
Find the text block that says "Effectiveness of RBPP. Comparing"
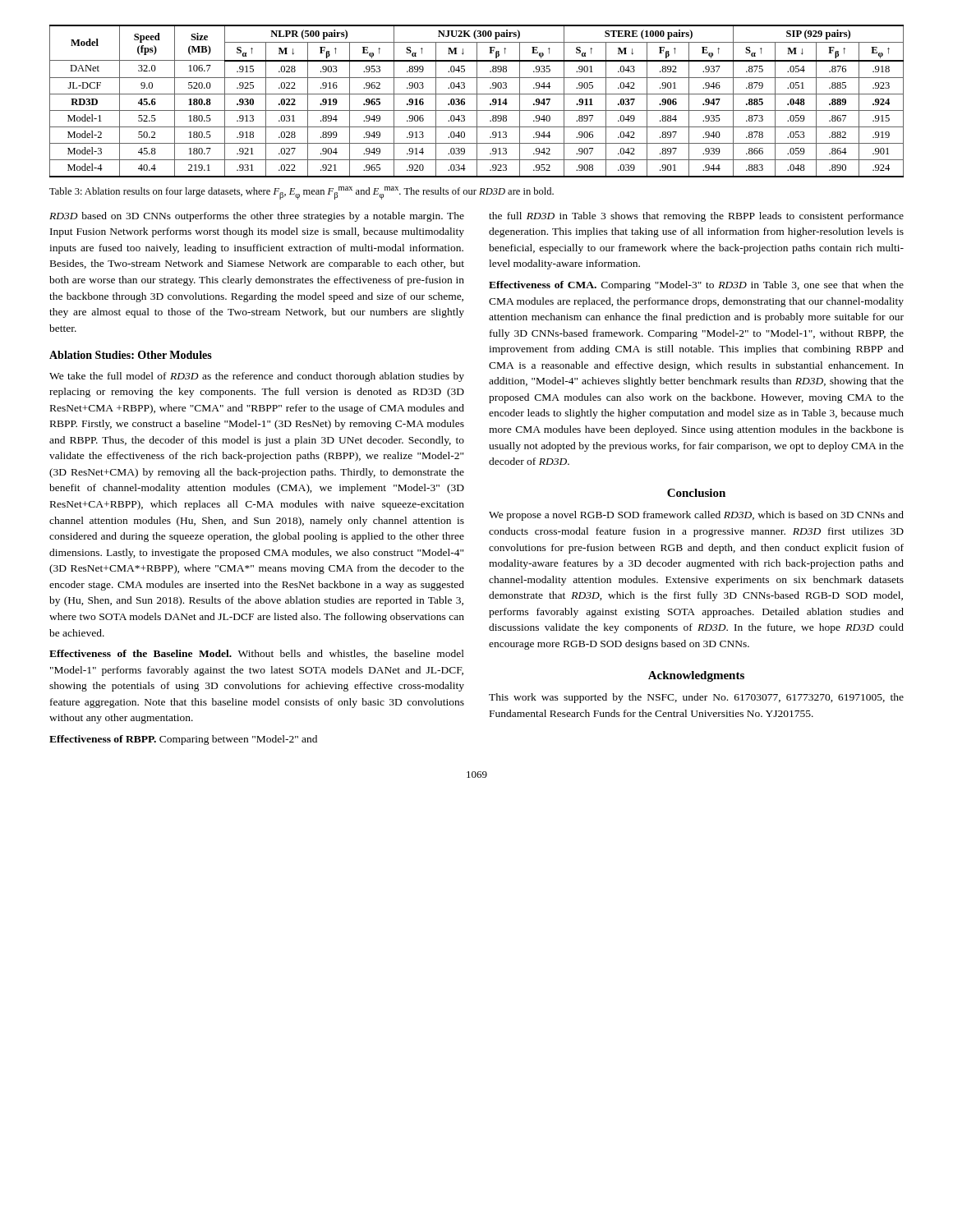pos(257,739)
